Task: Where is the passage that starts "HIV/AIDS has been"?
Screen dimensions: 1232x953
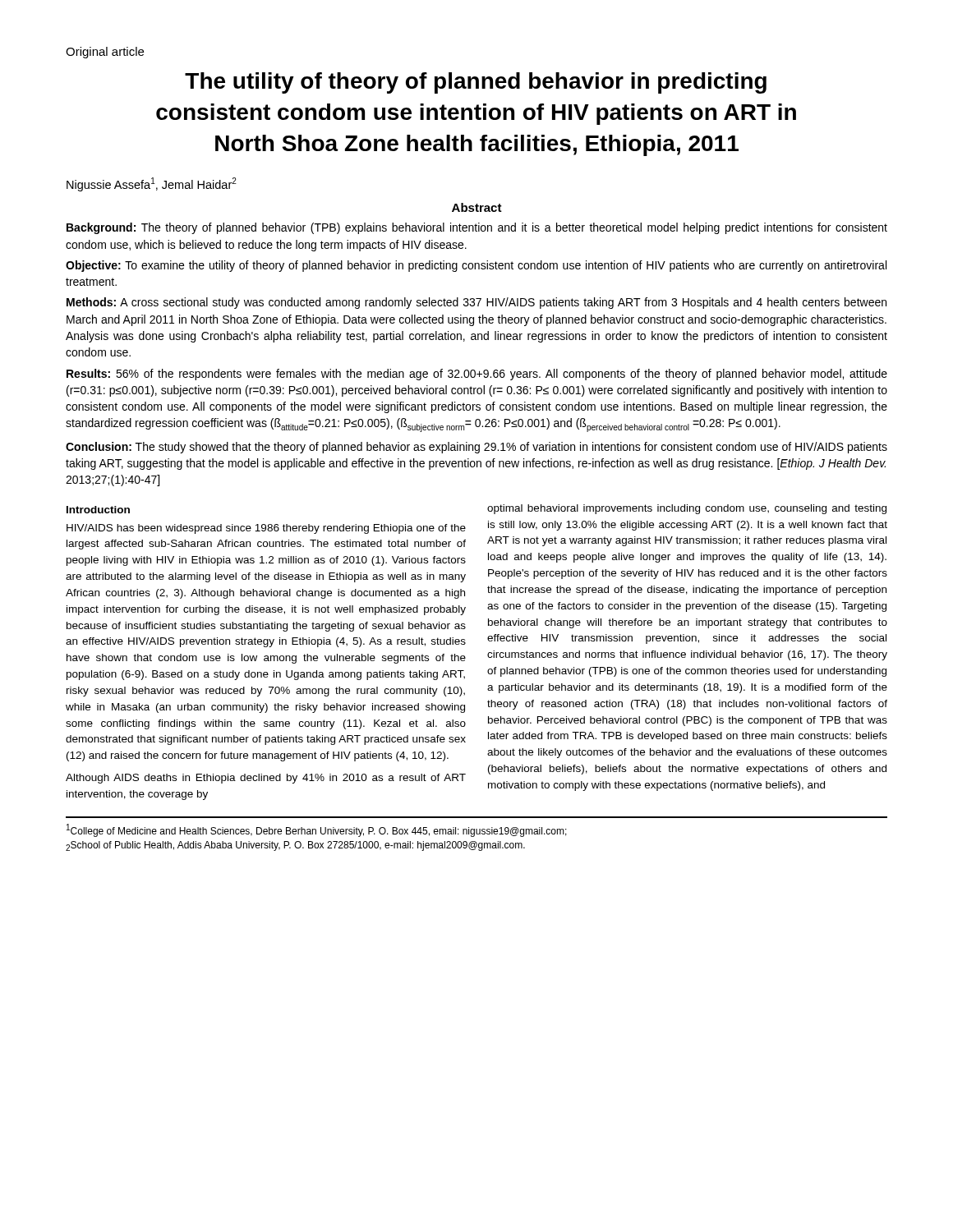Action: pyautogui.click(x=266, y=661)
